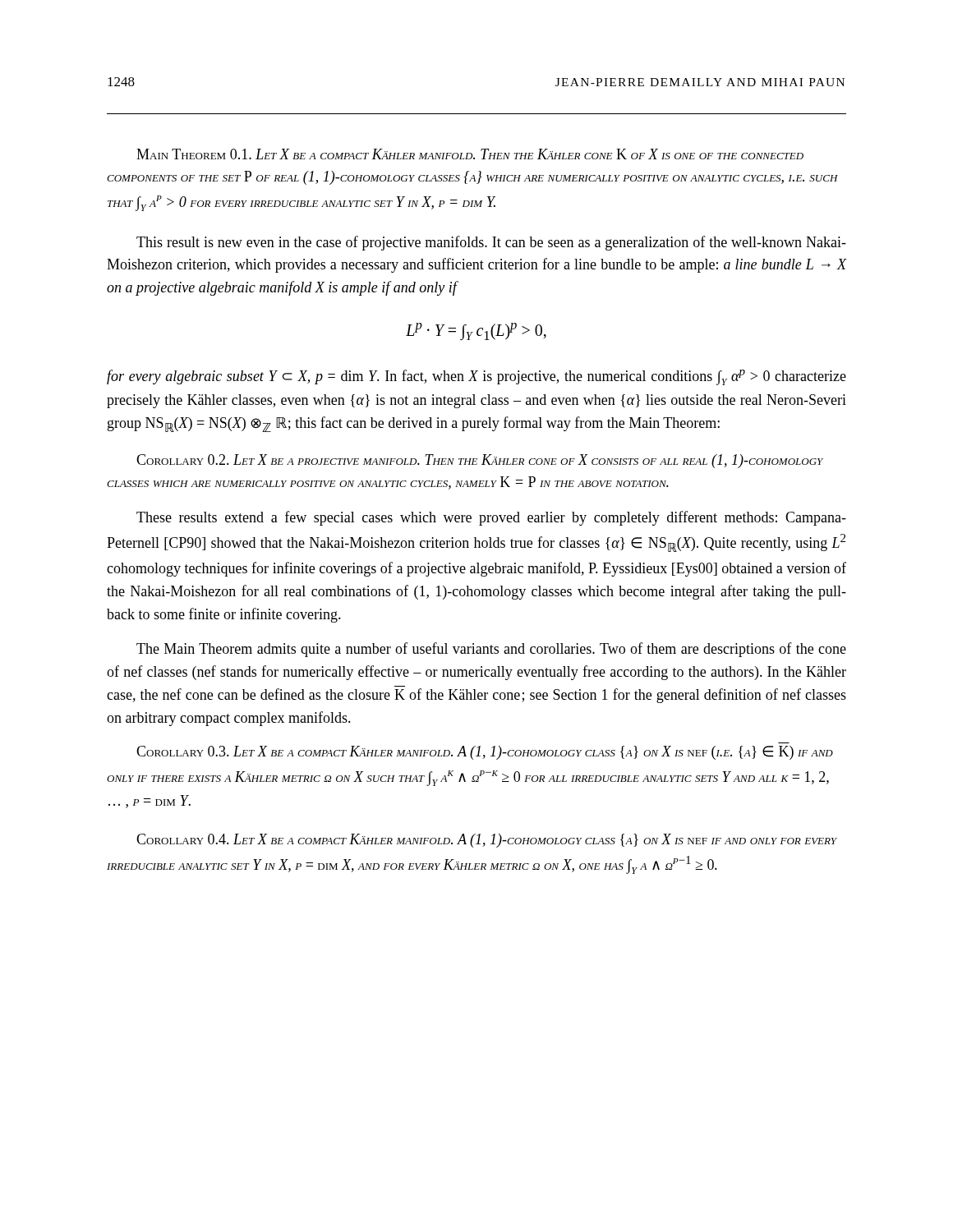Locate the text starting "for every algebraic subset Y ⊂ X, p"
Image resolution: width=953 pixels, height=1232 pixels.
pyautogui.click(x=476, y=399)
